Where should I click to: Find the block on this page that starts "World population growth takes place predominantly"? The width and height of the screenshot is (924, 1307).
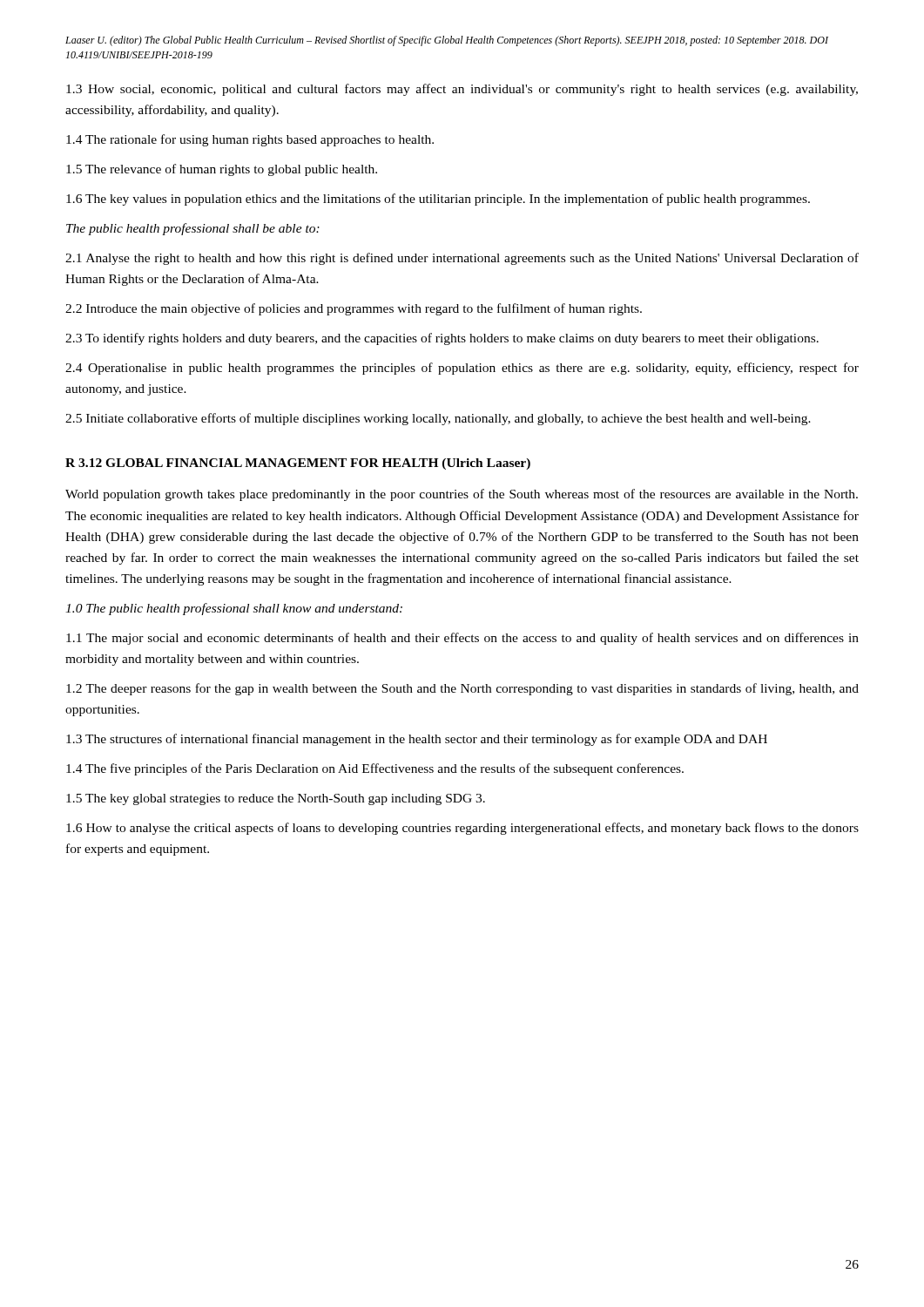(x=462, y=536)
